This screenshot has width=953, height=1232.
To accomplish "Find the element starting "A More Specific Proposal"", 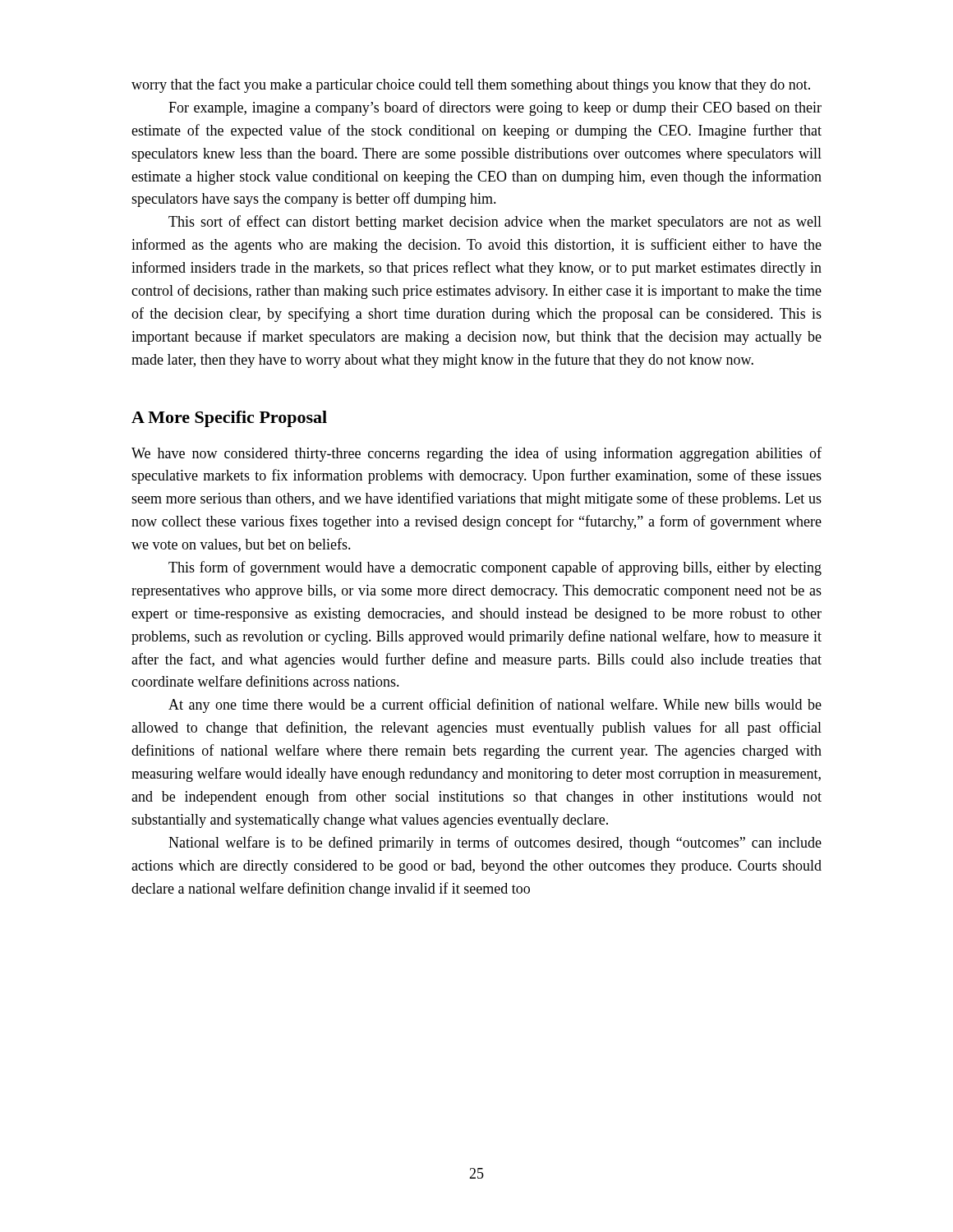I will tap(229, 416).
